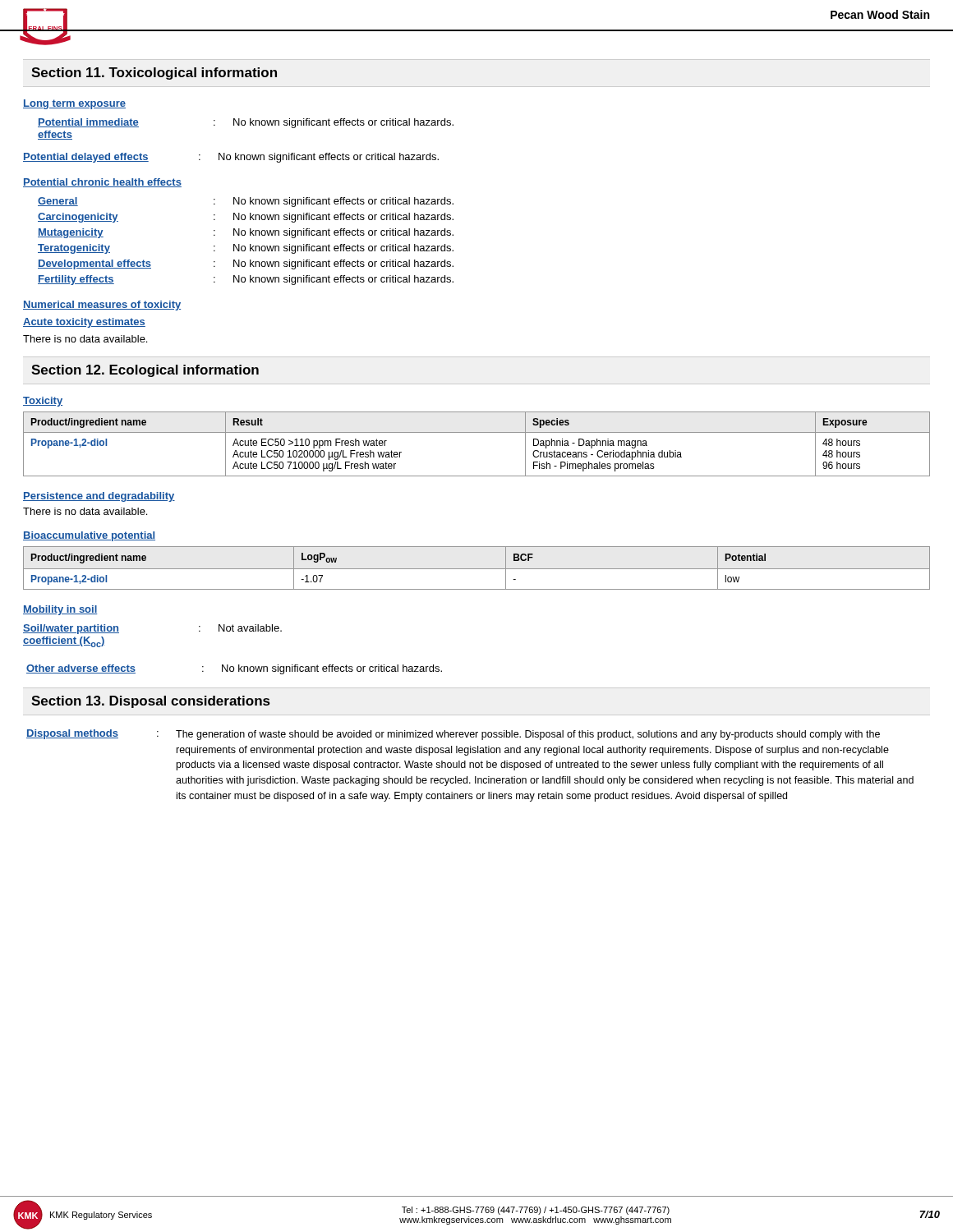
Task: Locate the text "Section 13. Disposal considerations"
Action: point(150,702)
